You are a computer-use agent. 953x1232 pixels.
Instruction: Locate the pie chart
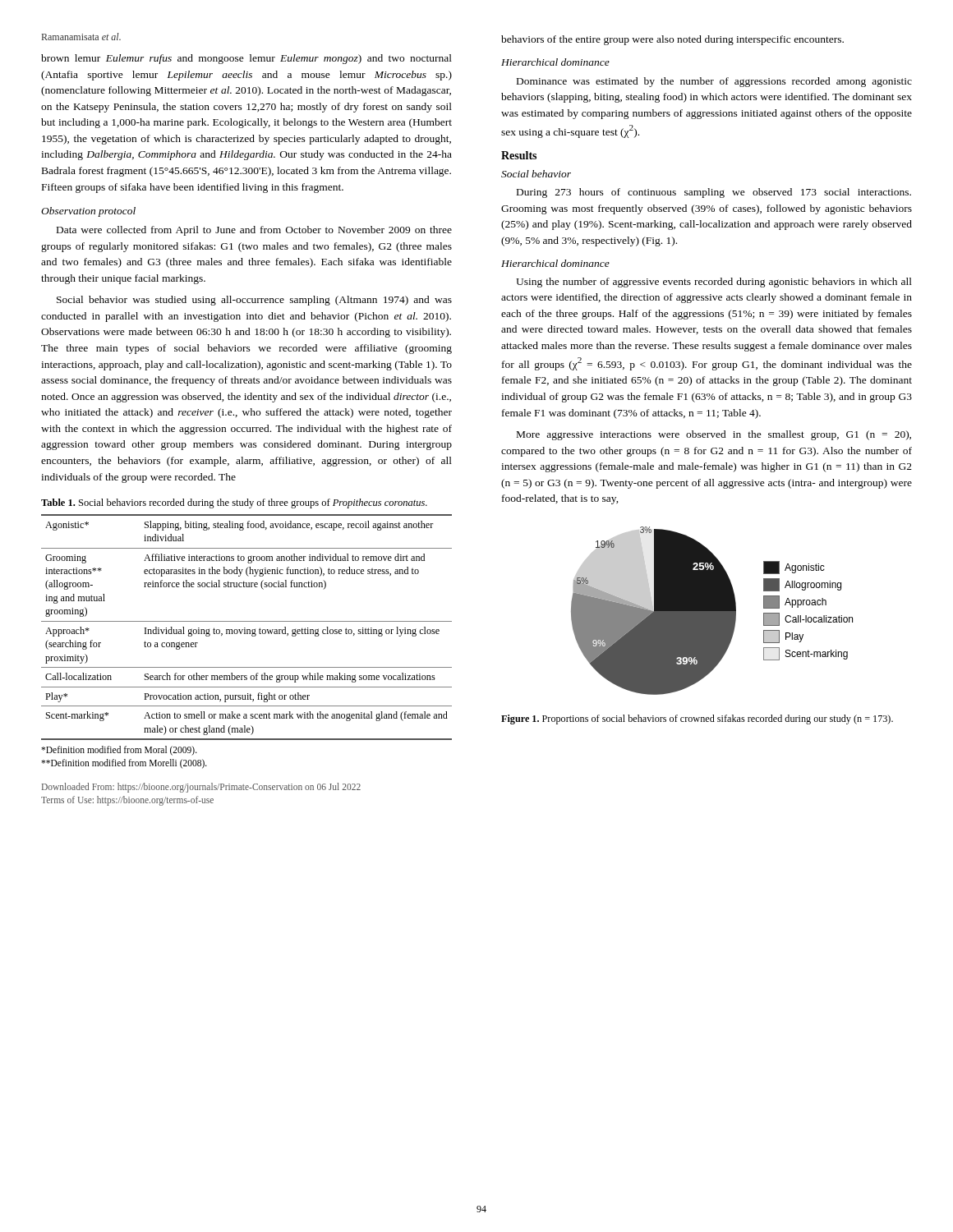[707, 611]
